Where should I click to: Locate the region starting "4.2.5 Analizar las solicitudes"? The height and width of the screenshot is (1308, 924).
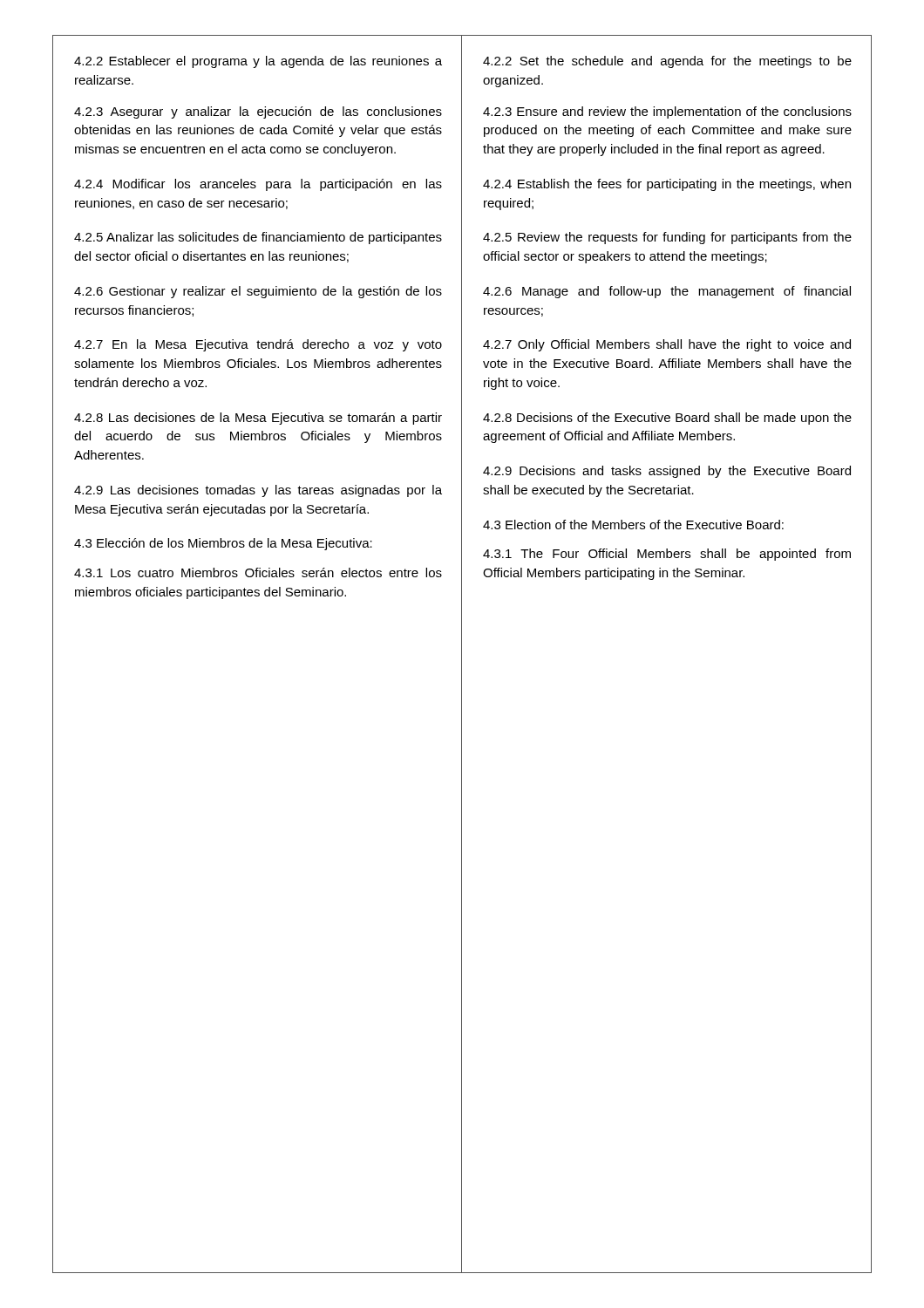click(258, 246)
